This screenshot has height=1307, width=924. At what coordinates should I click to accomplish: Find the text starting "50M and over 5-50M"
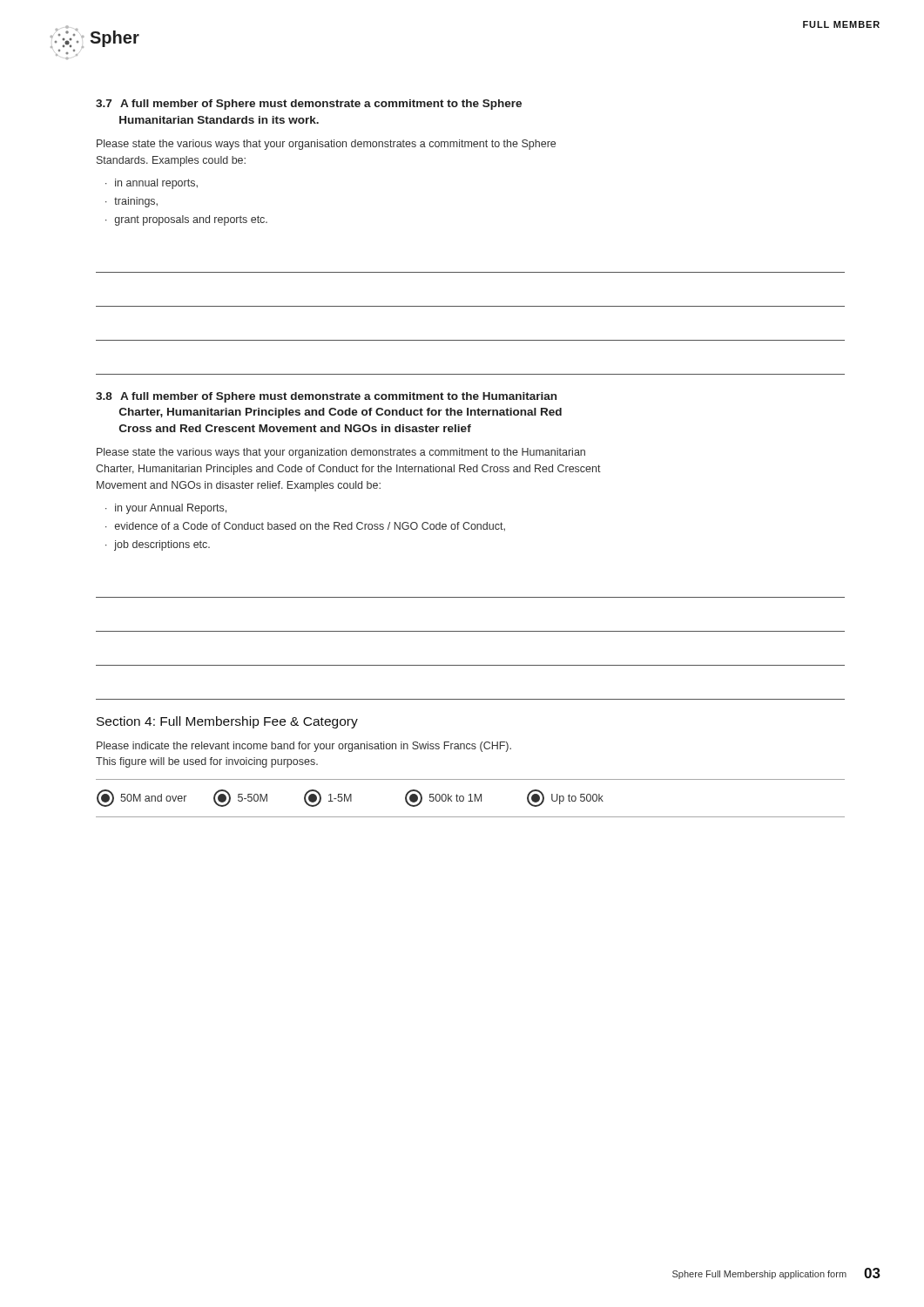350,798
